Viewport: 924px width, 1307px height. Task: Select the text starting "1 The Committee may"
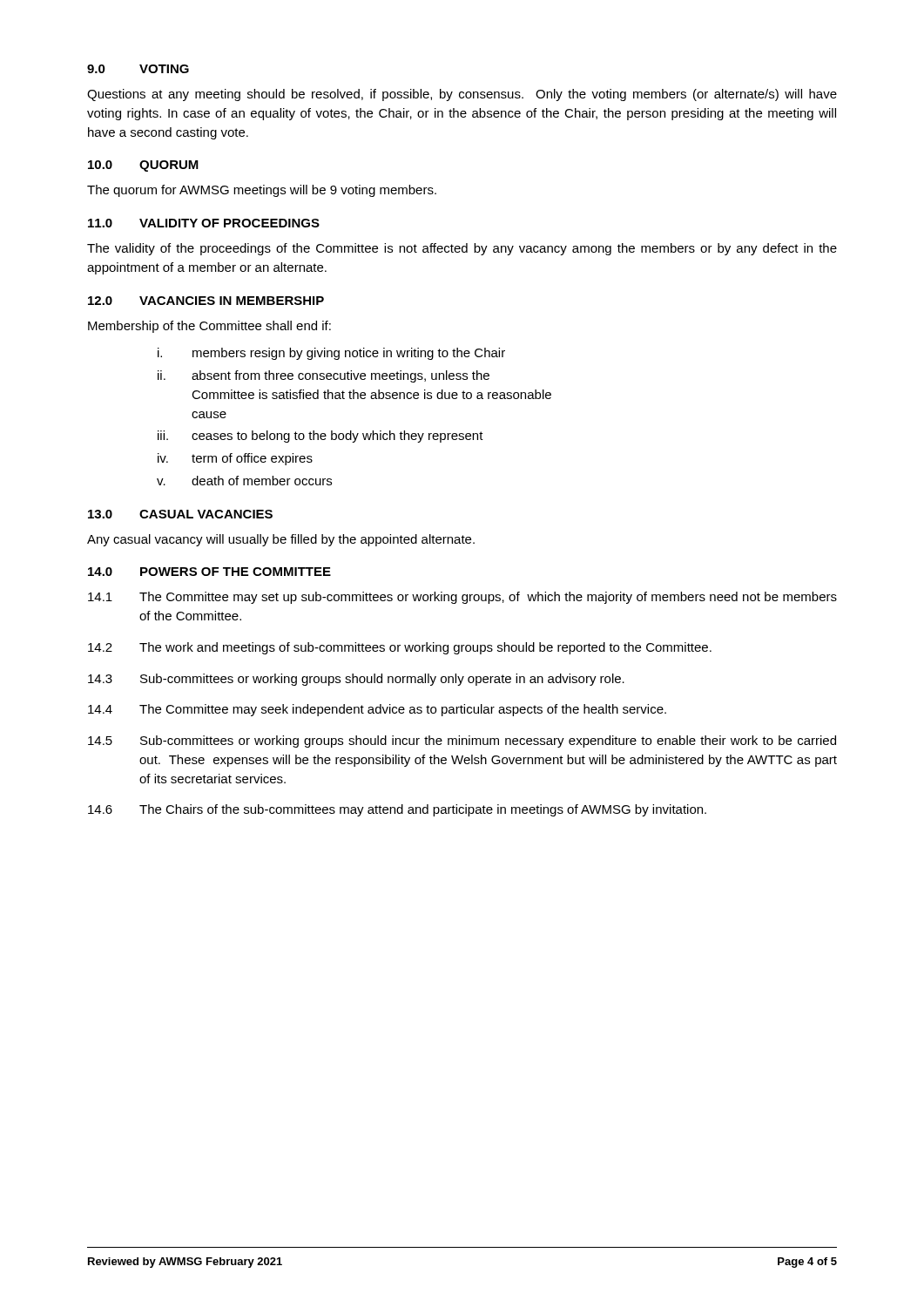pos(462,606)
